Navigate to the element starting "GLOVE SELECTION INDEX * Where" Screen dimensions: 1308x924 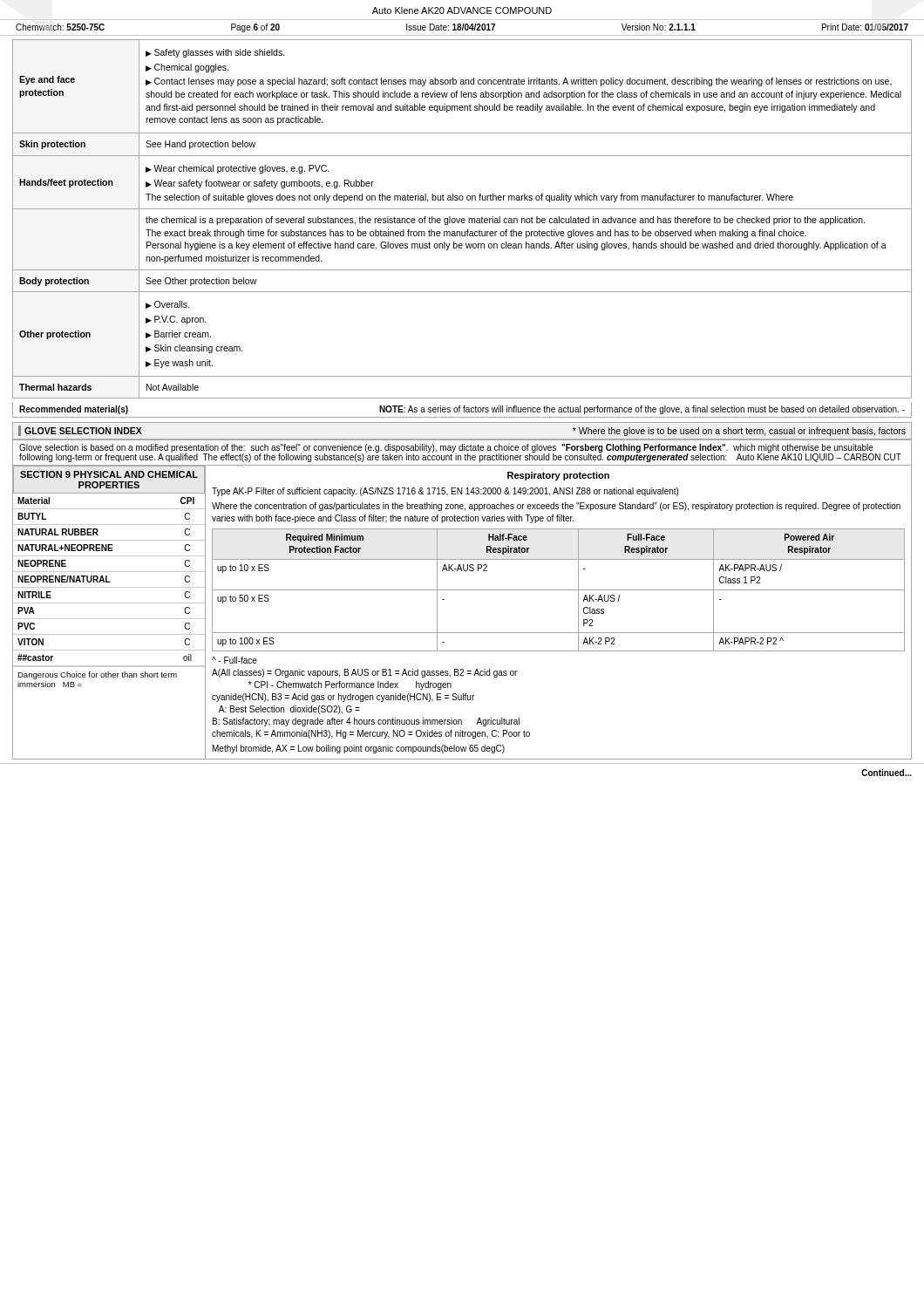462,431
